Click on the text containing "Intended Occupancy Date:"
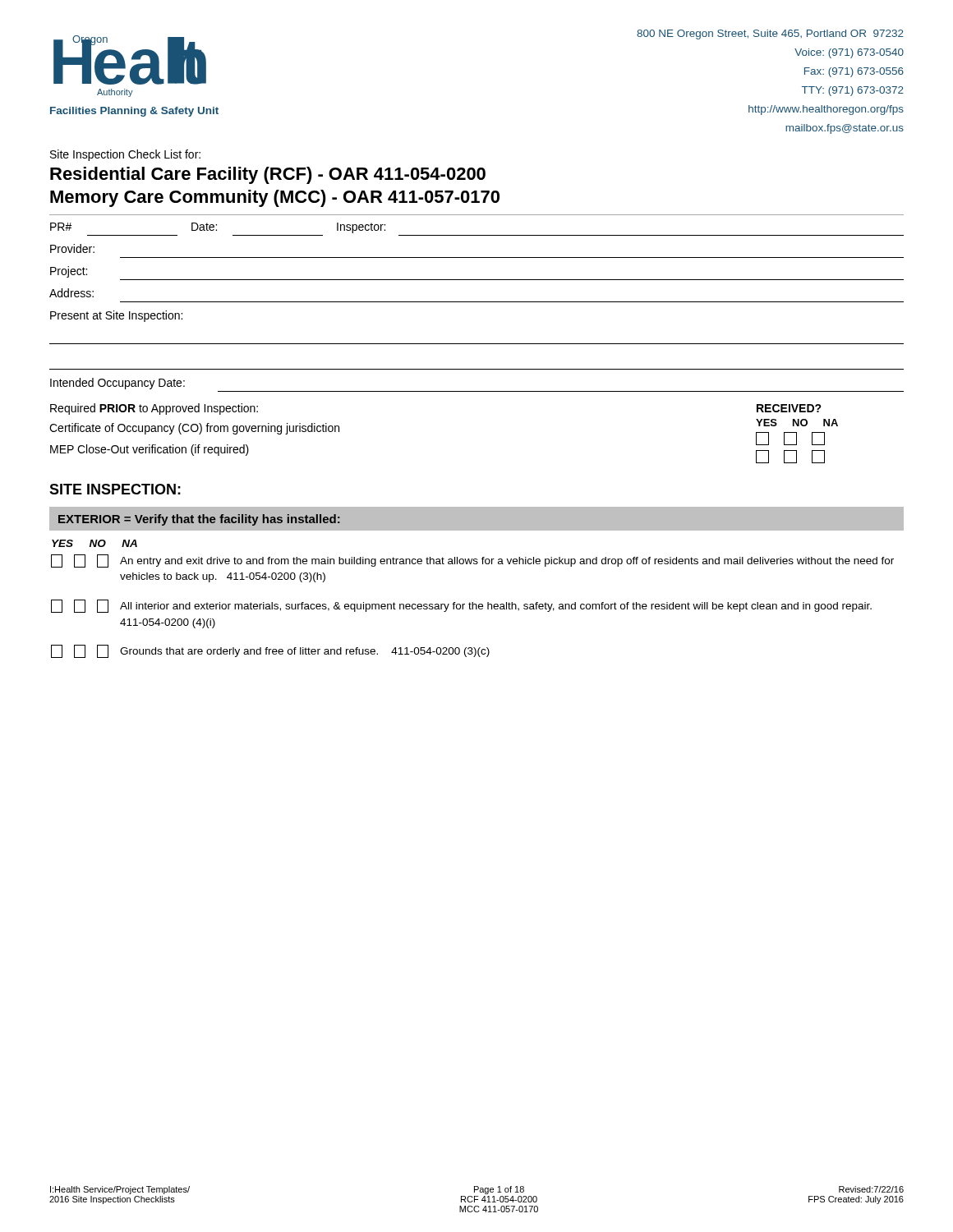 pos(476,384)
